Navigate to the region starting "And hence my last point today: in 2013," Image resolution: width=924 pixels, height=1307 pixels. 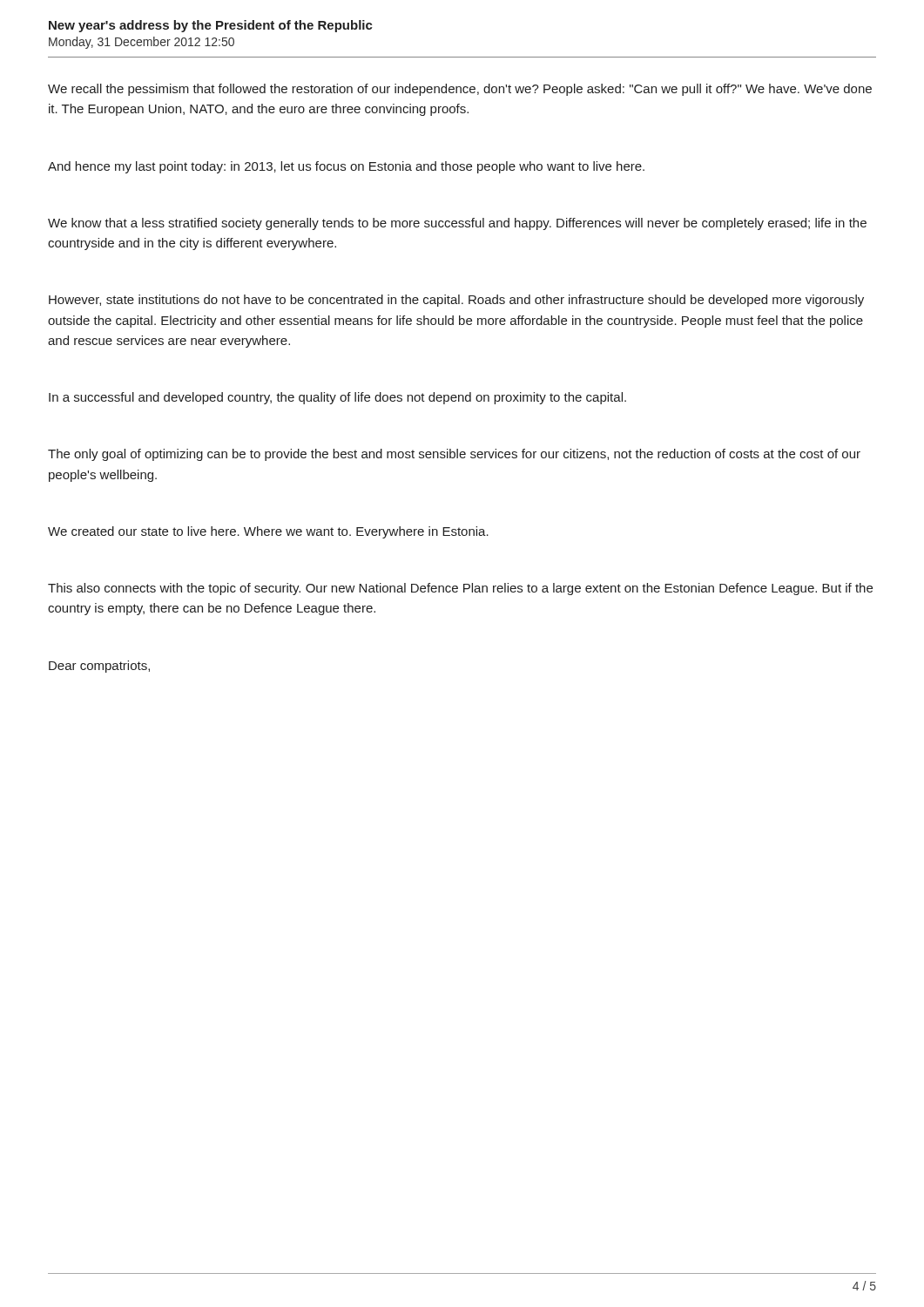pyautogui.click(x=347, y=166)
